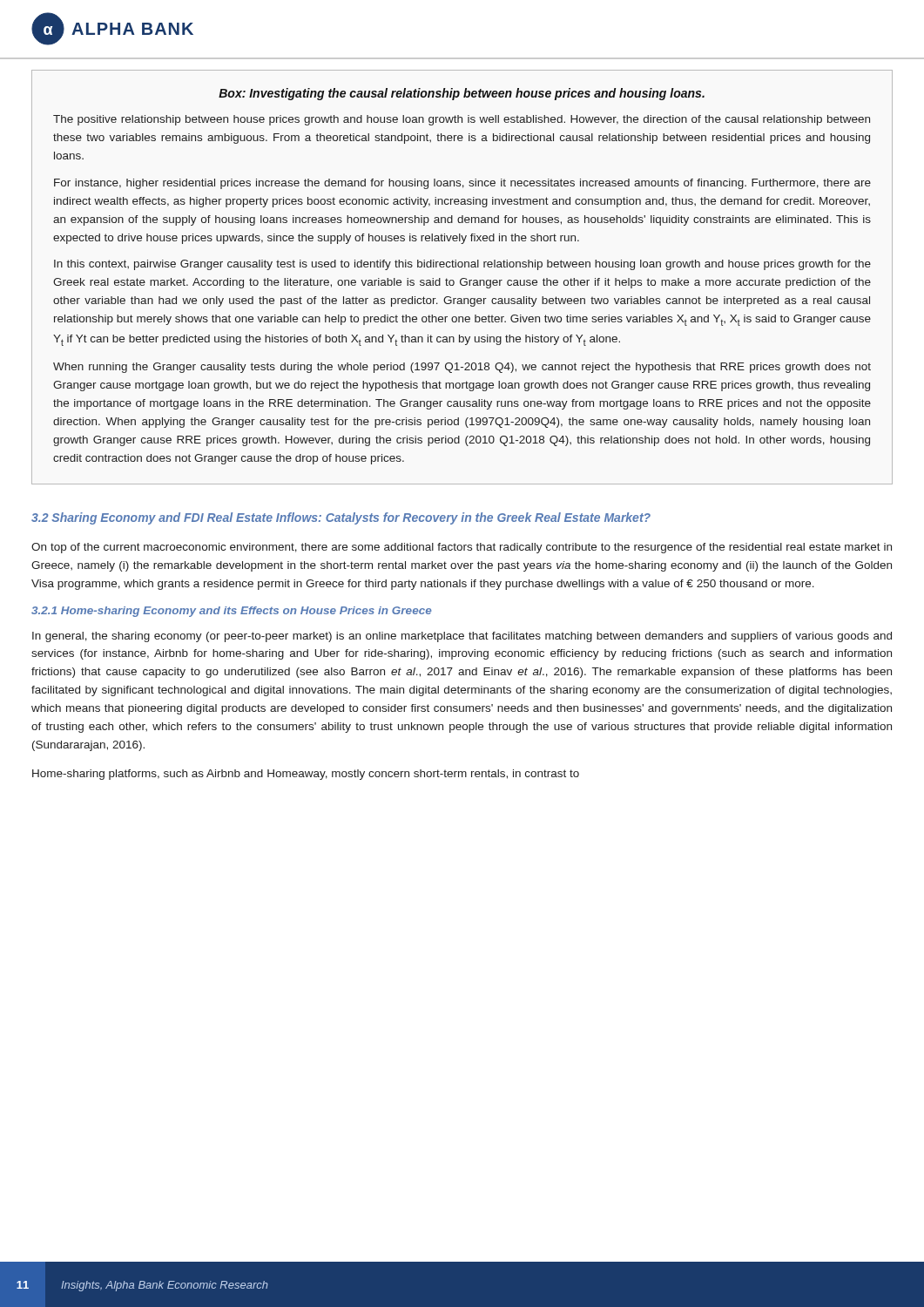Image resolution: width=924 pixels, height=1307 pixels.
Task: Where is the passage that starts "In this context, pairwise Granger causality test"?
Action: pyautogui.click(x=462, y=302)
